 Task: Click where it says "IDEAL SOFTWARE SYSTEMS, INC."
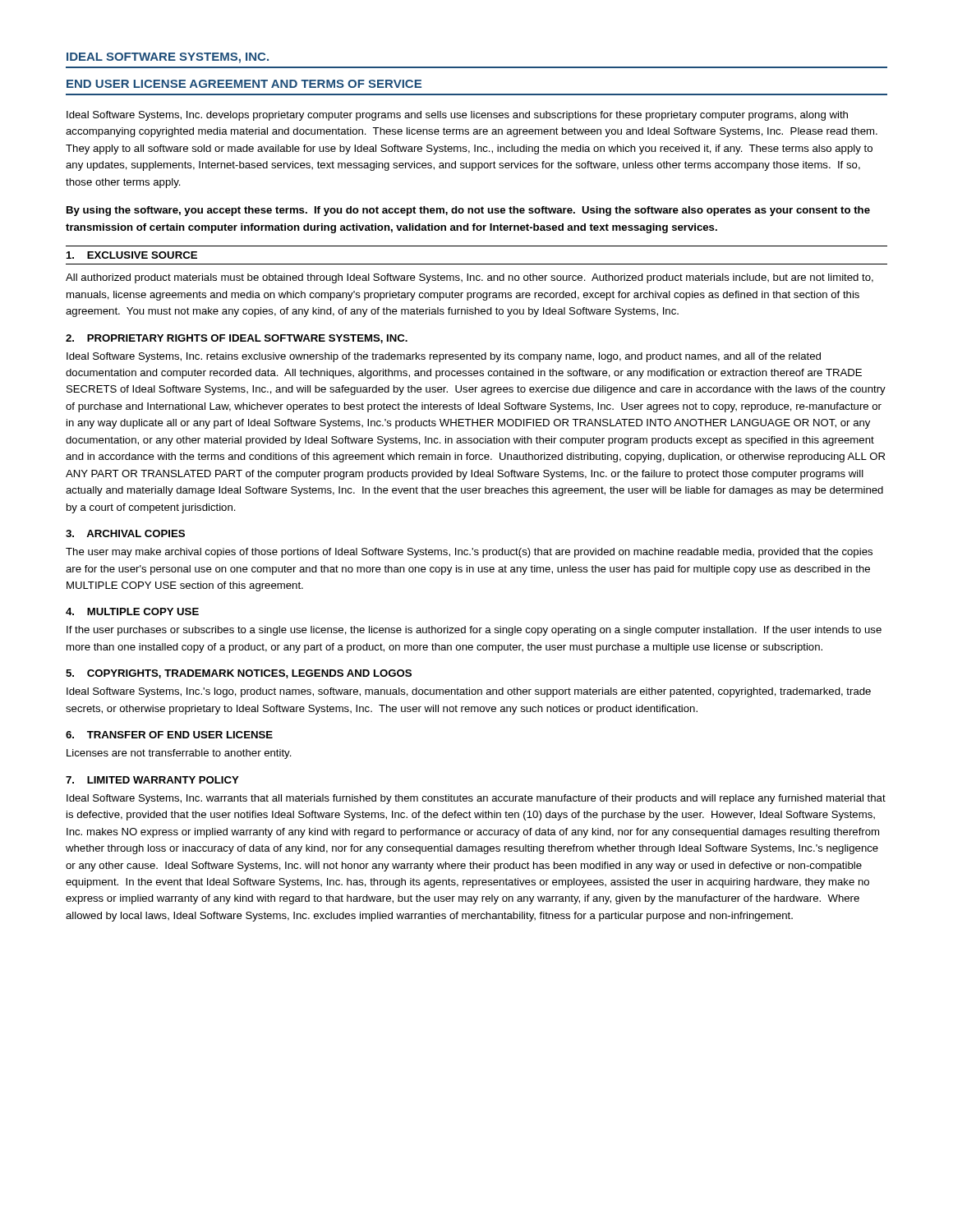pos(168,56)
